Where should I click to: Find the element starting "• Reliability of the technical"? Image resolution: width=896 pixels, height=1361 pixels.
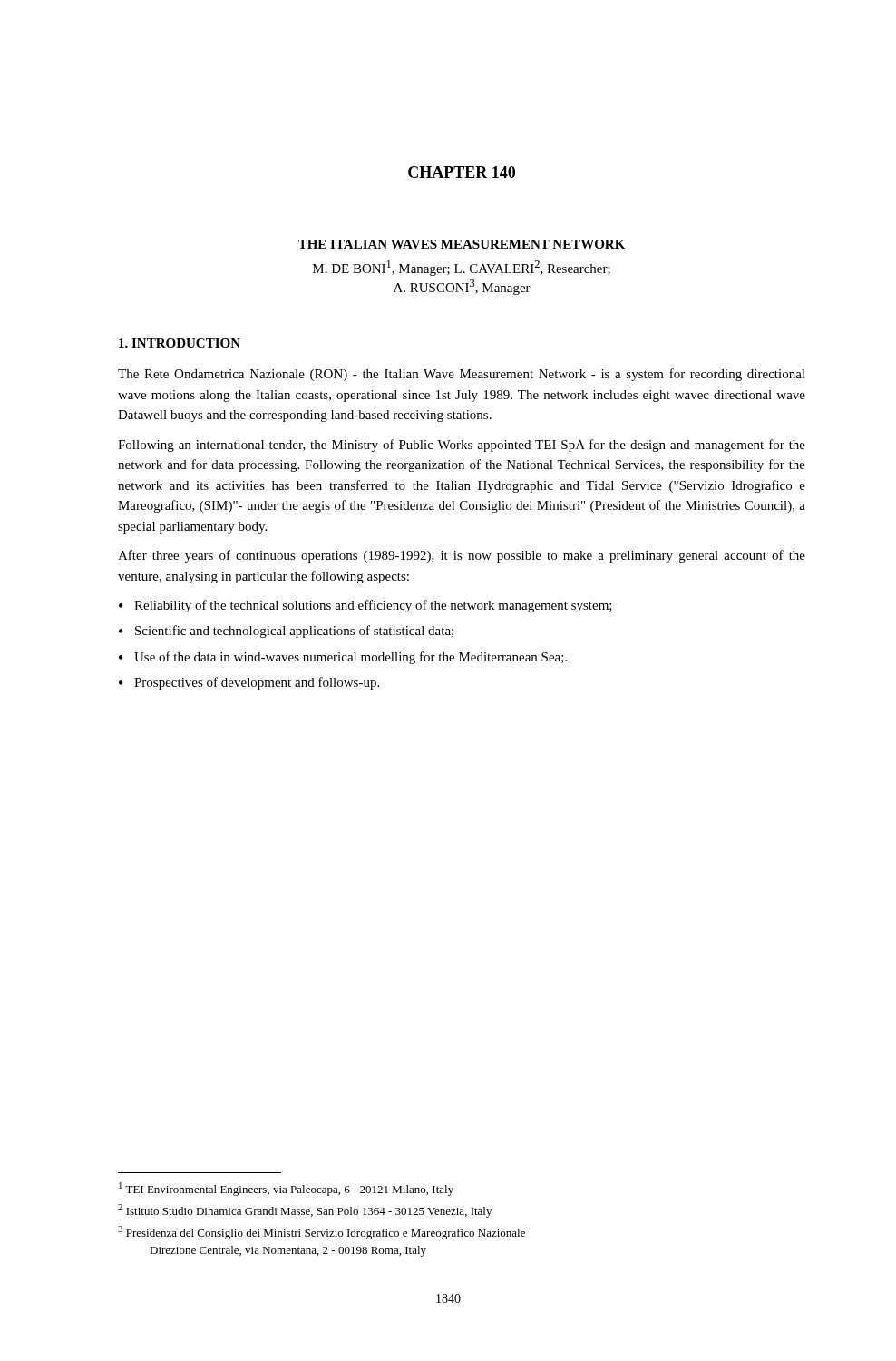pos(462,606)
